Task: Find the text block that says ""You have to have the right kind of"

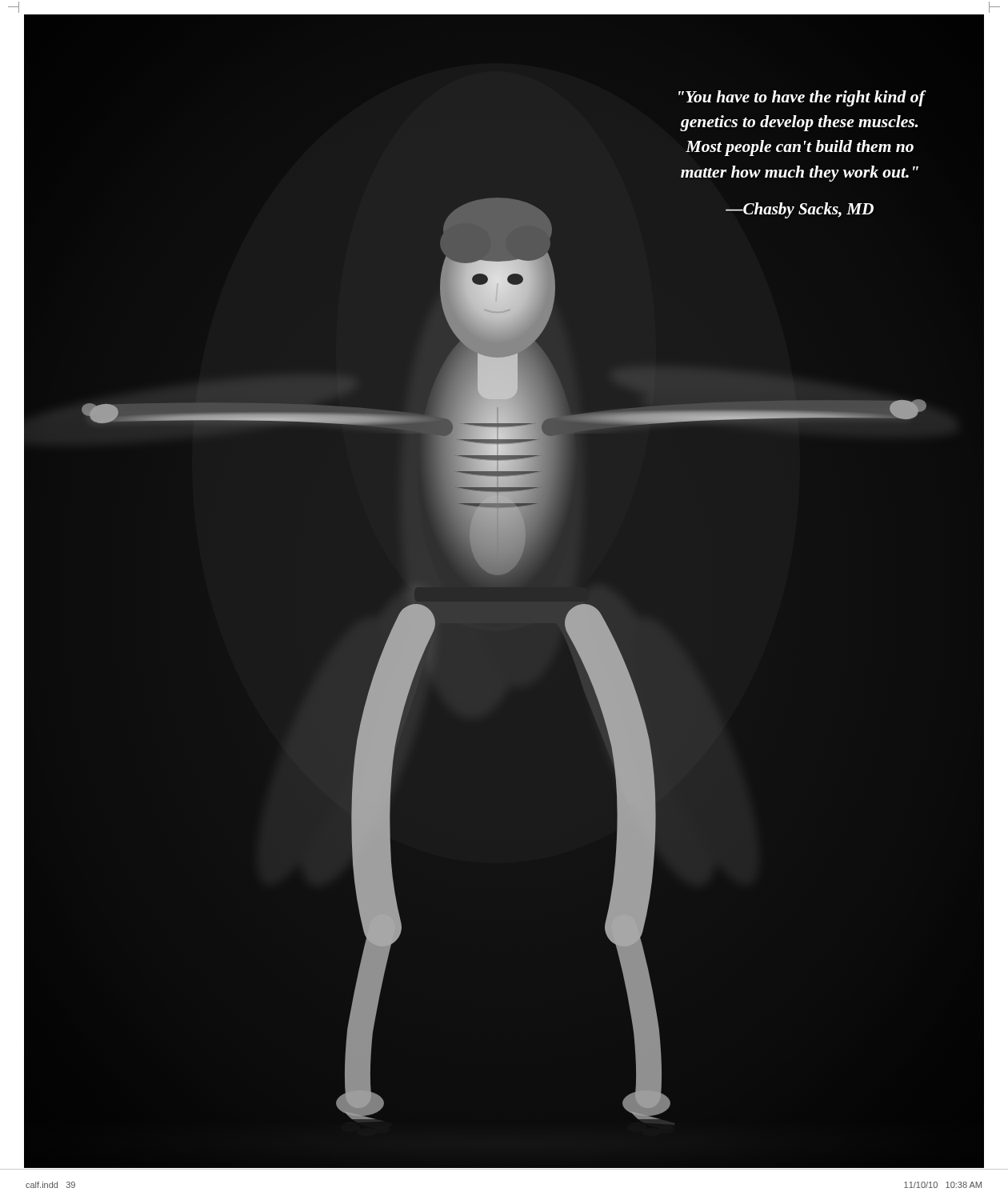Action: [800, 152]
